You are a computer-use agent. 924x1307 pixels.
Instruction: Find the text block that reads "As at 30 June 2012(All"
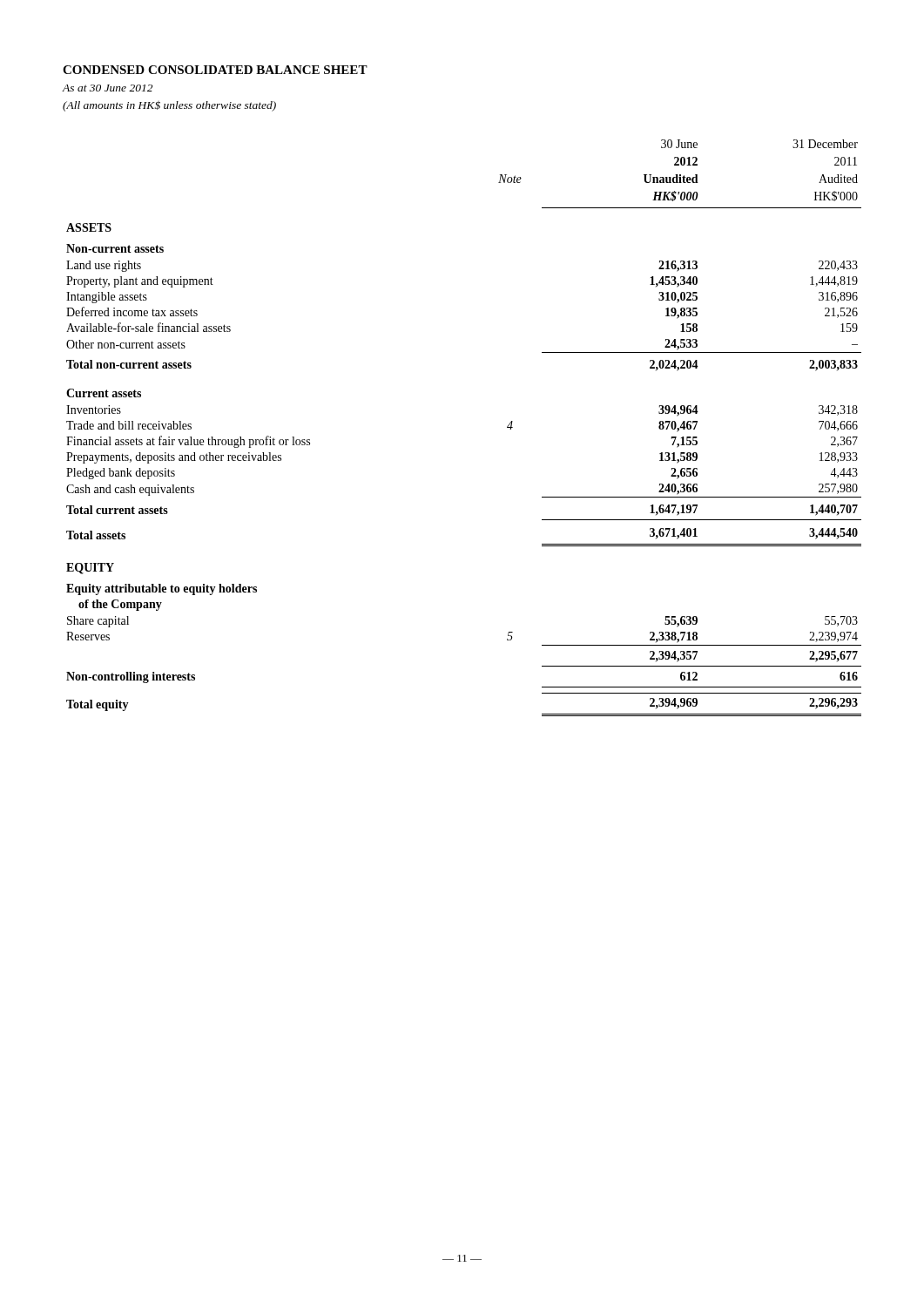point(108,88)
